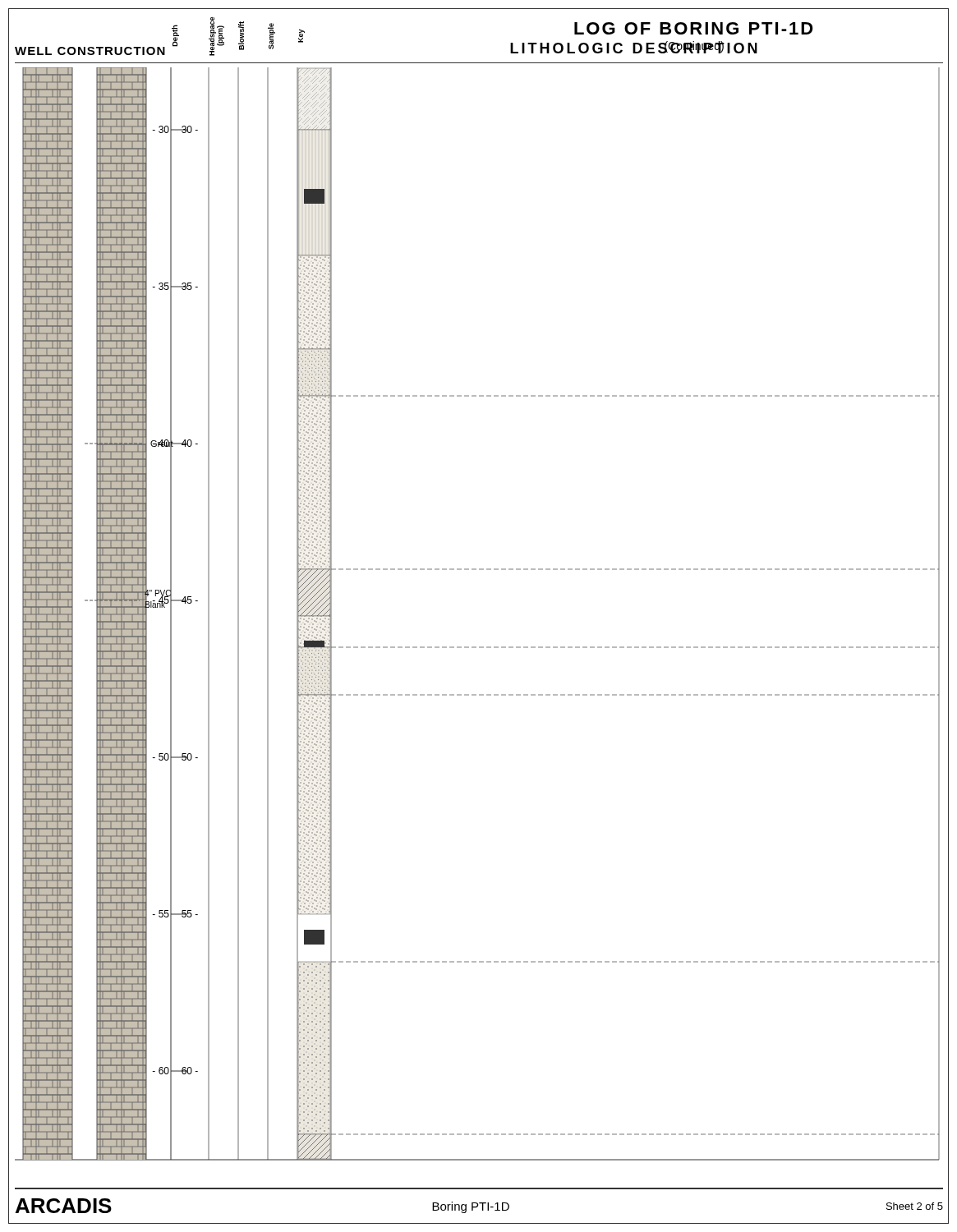Click on the engineering diagram
The image size is (957, 1232).
click(x=479, y=626)
